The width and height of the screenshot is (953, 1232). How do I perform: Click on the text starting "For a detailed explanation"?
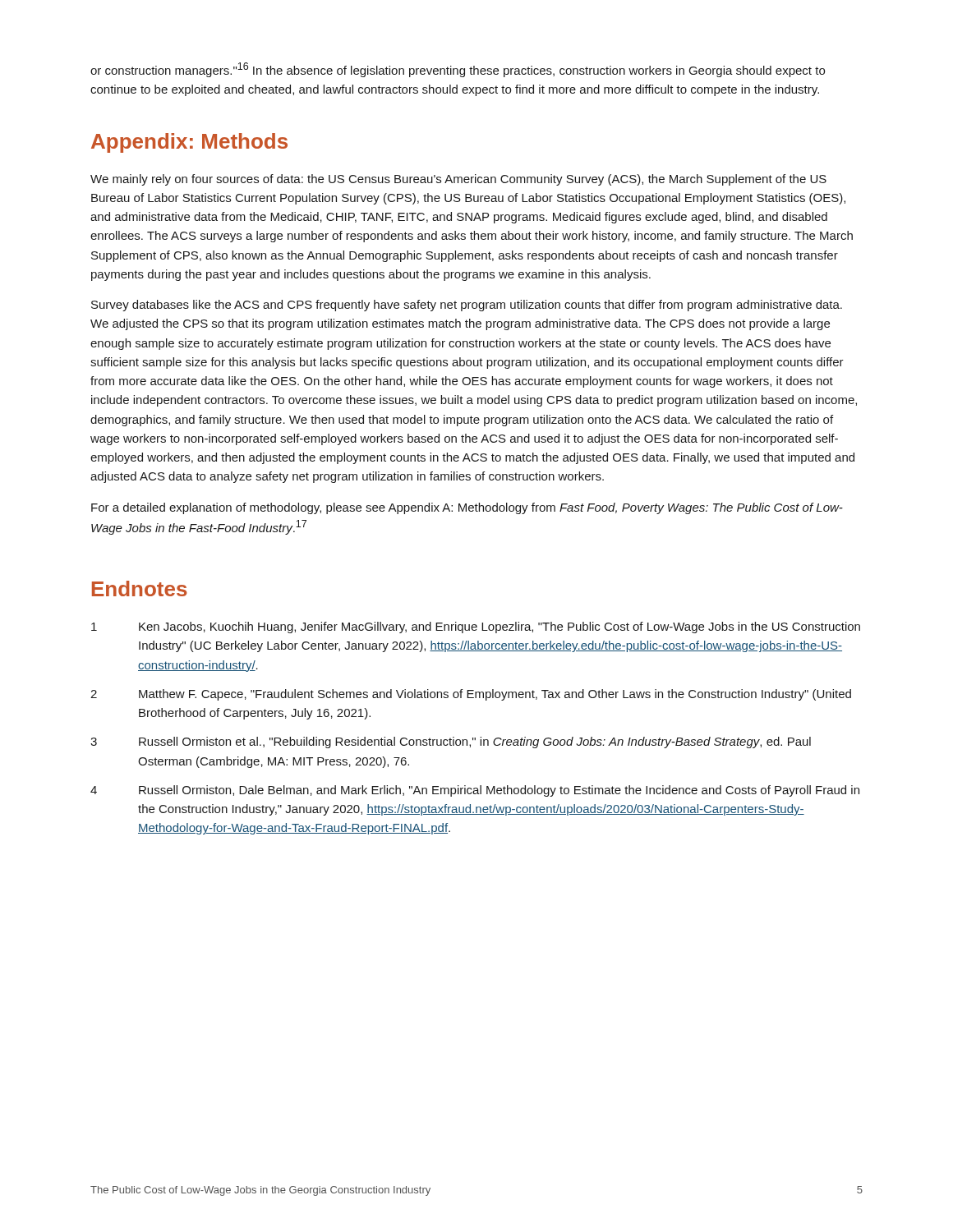[476, 517]
